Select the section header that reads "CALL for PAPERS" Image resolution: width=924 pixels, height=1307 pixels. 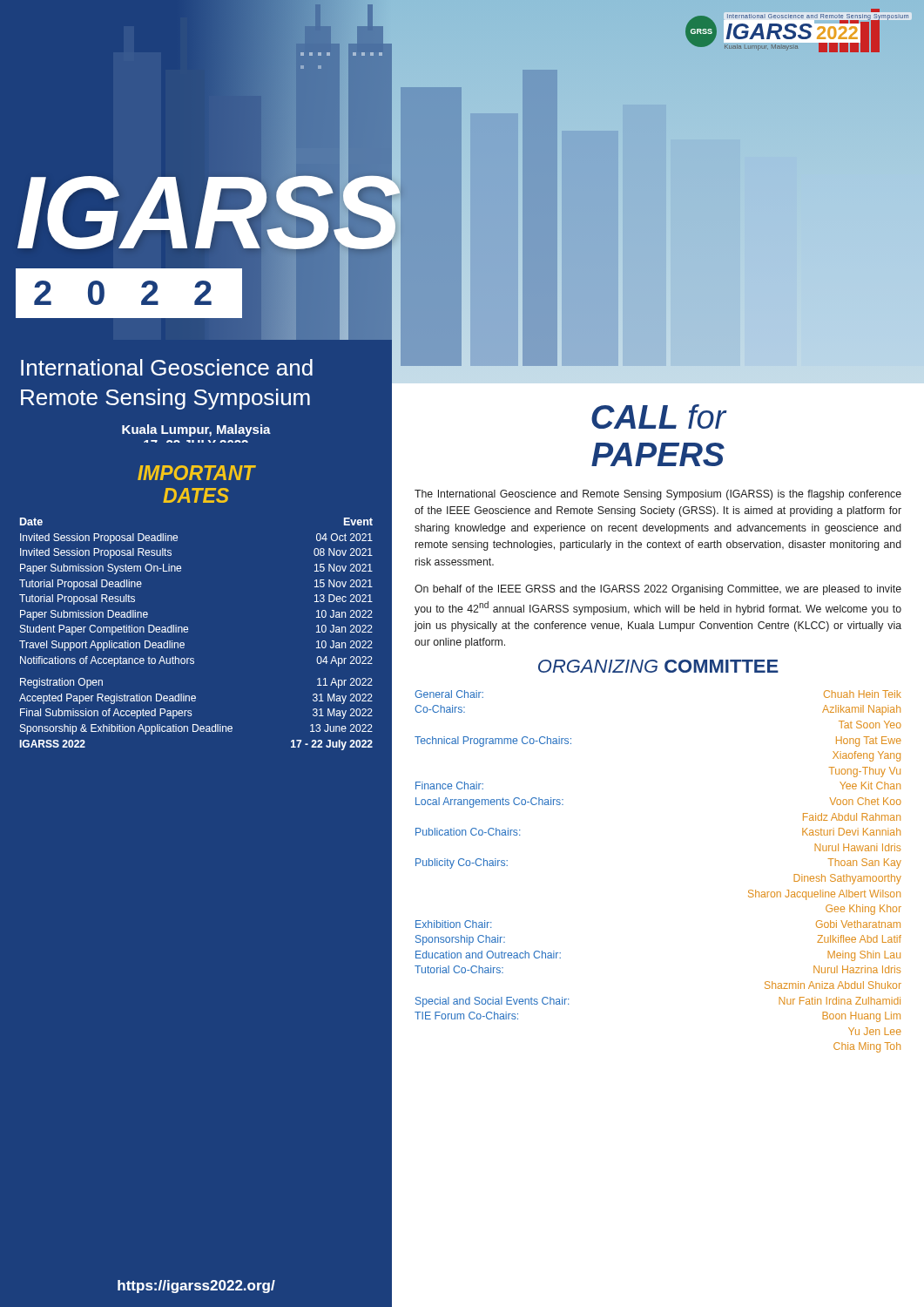coord(658,436)
